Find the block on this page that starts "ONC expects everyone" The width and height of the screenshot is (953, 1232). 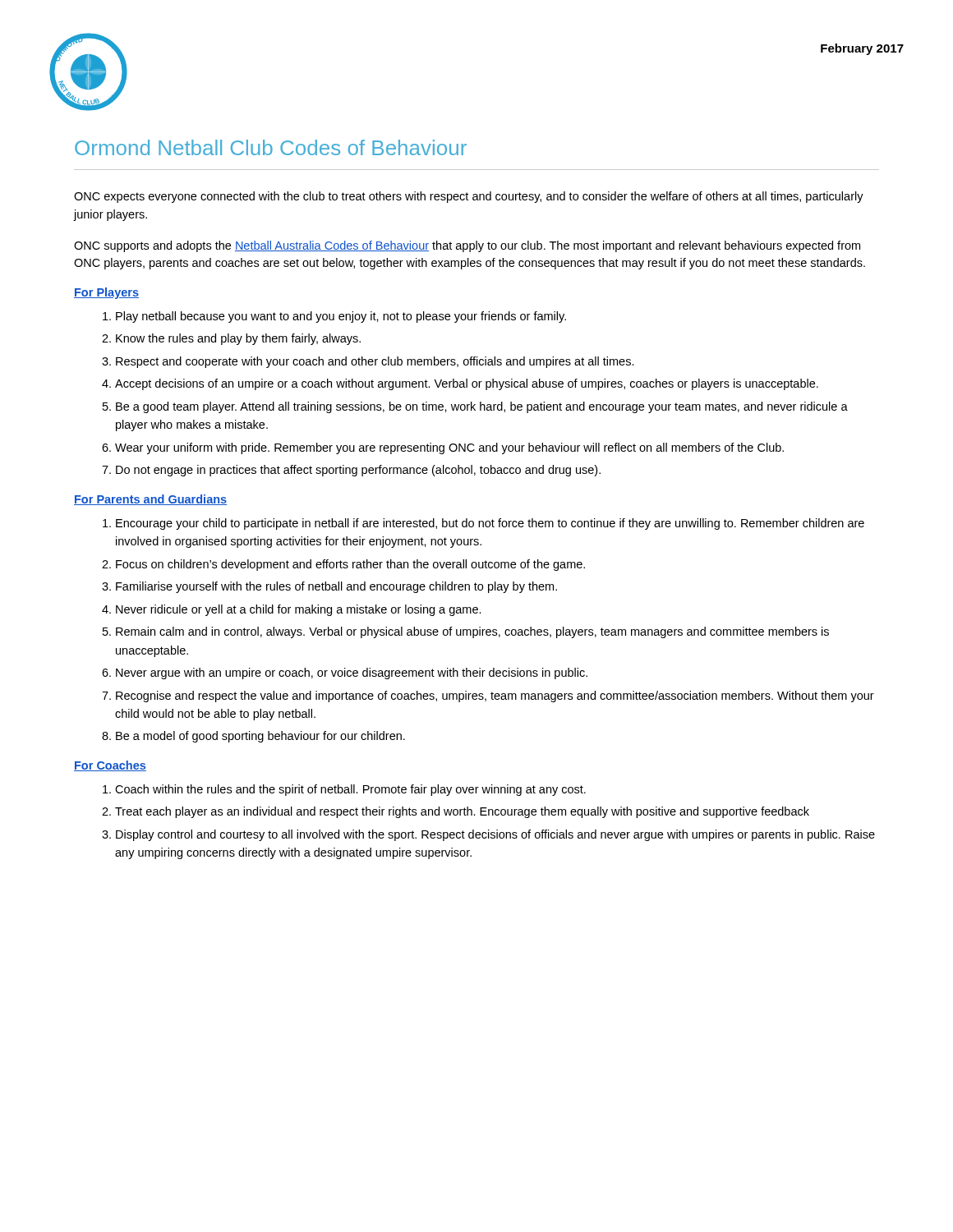[x=468, y=205]
